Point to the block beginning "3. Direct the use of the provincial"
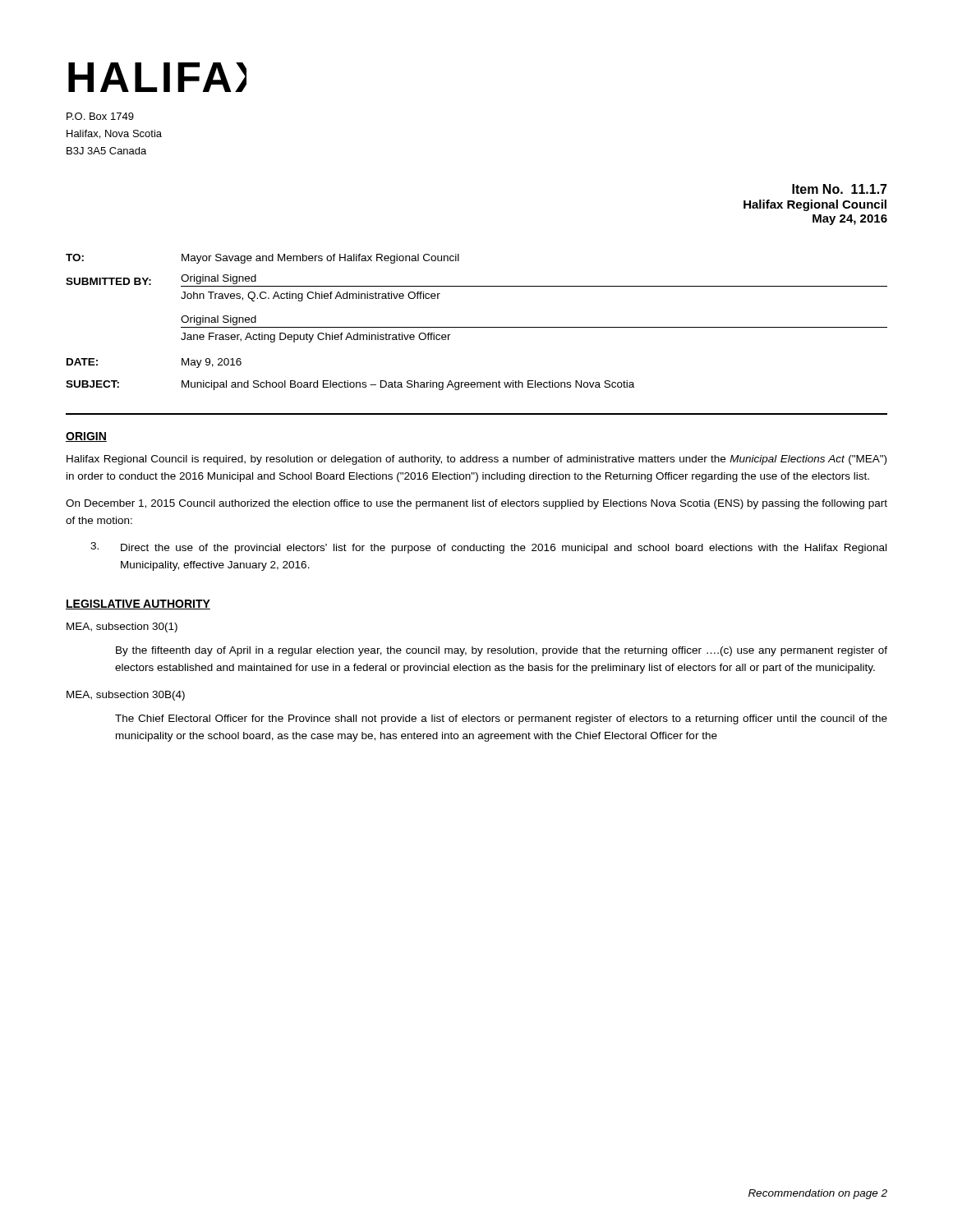953x1232 pixels. (x=489, y=557)
